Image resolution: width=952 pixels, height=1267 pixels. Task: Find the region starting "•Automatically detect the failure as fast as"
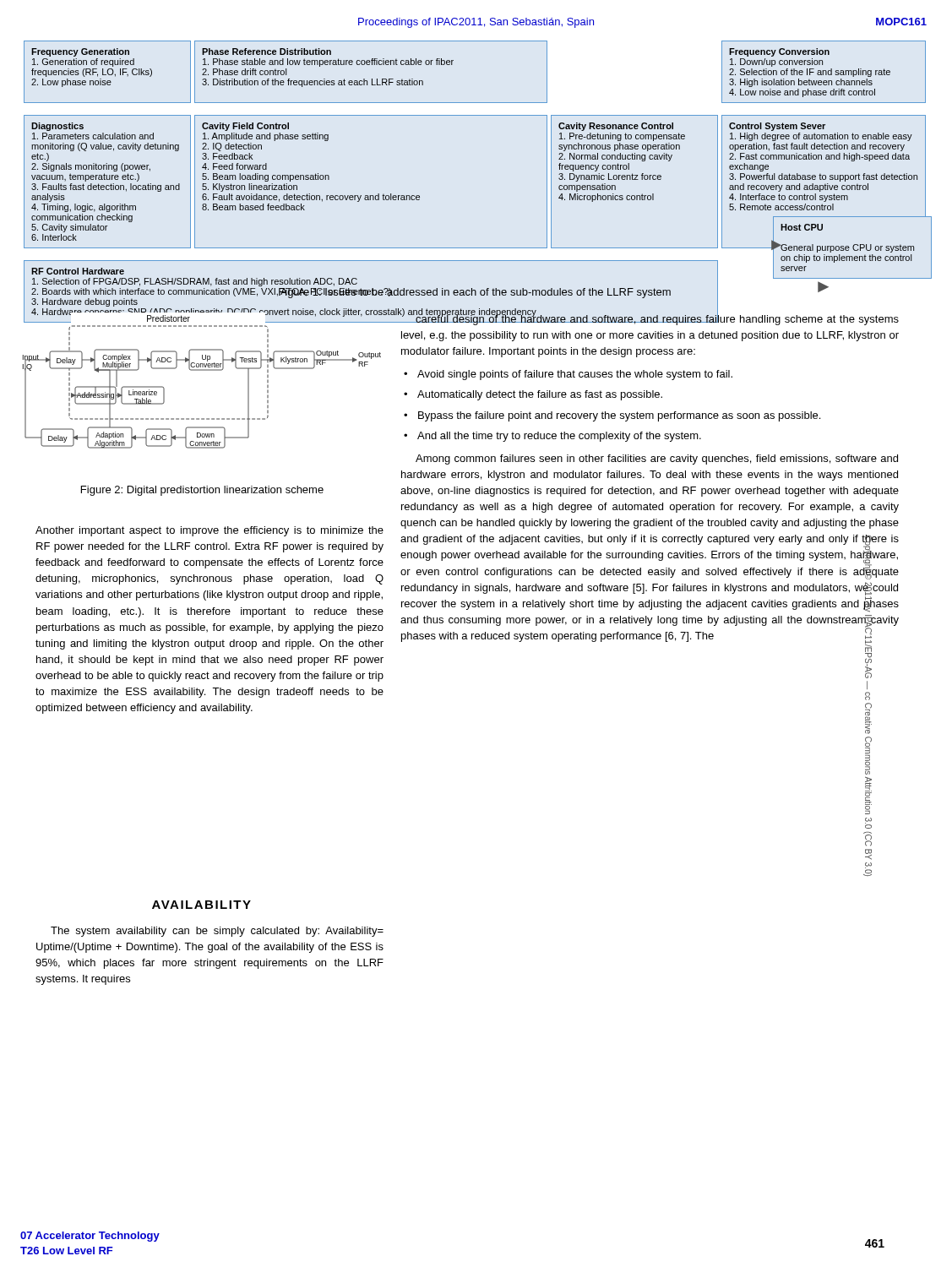(534, 394)
